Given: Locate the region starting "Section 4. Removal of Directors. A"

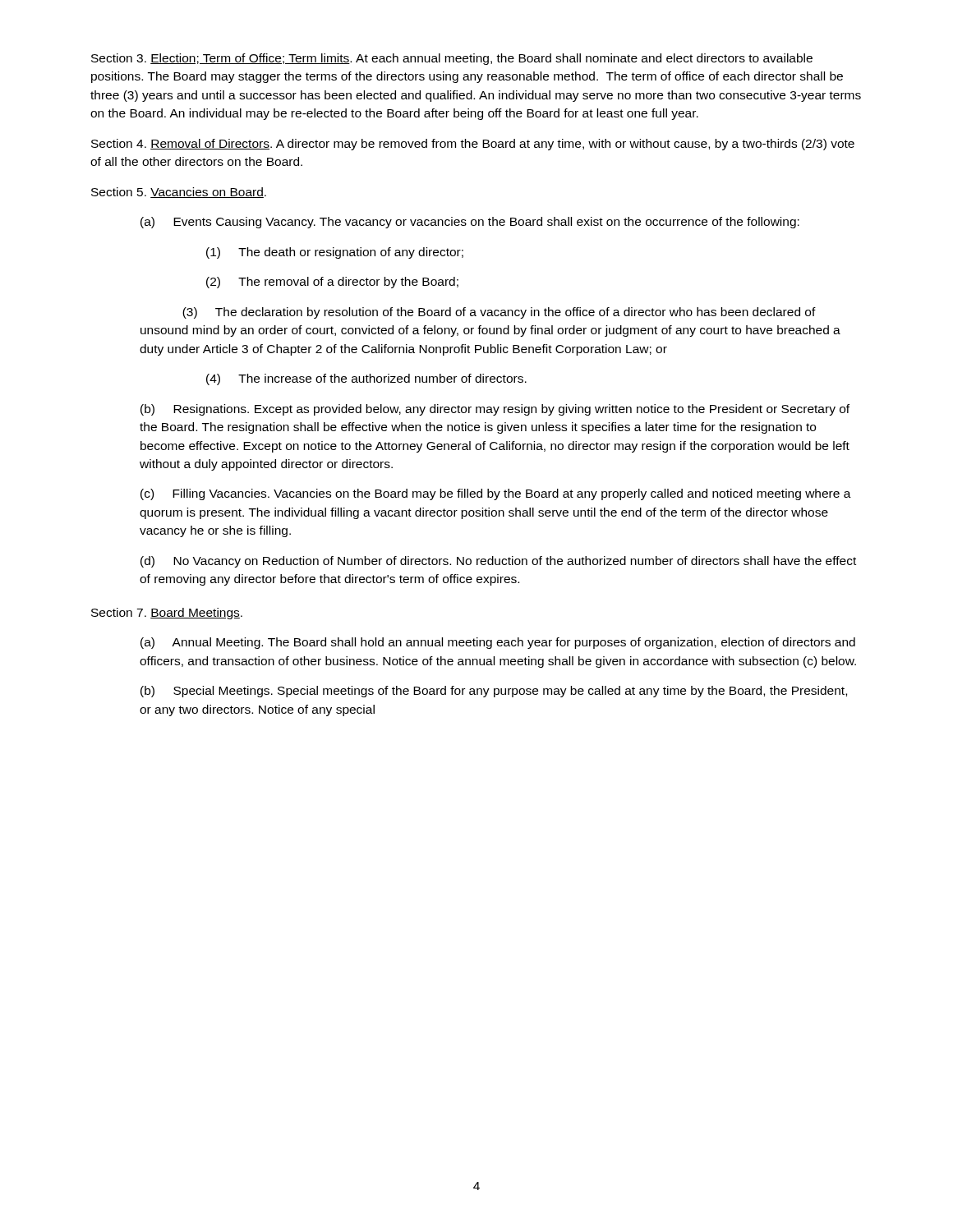Looking at the screenshot, I should click(x=473, y=152).
